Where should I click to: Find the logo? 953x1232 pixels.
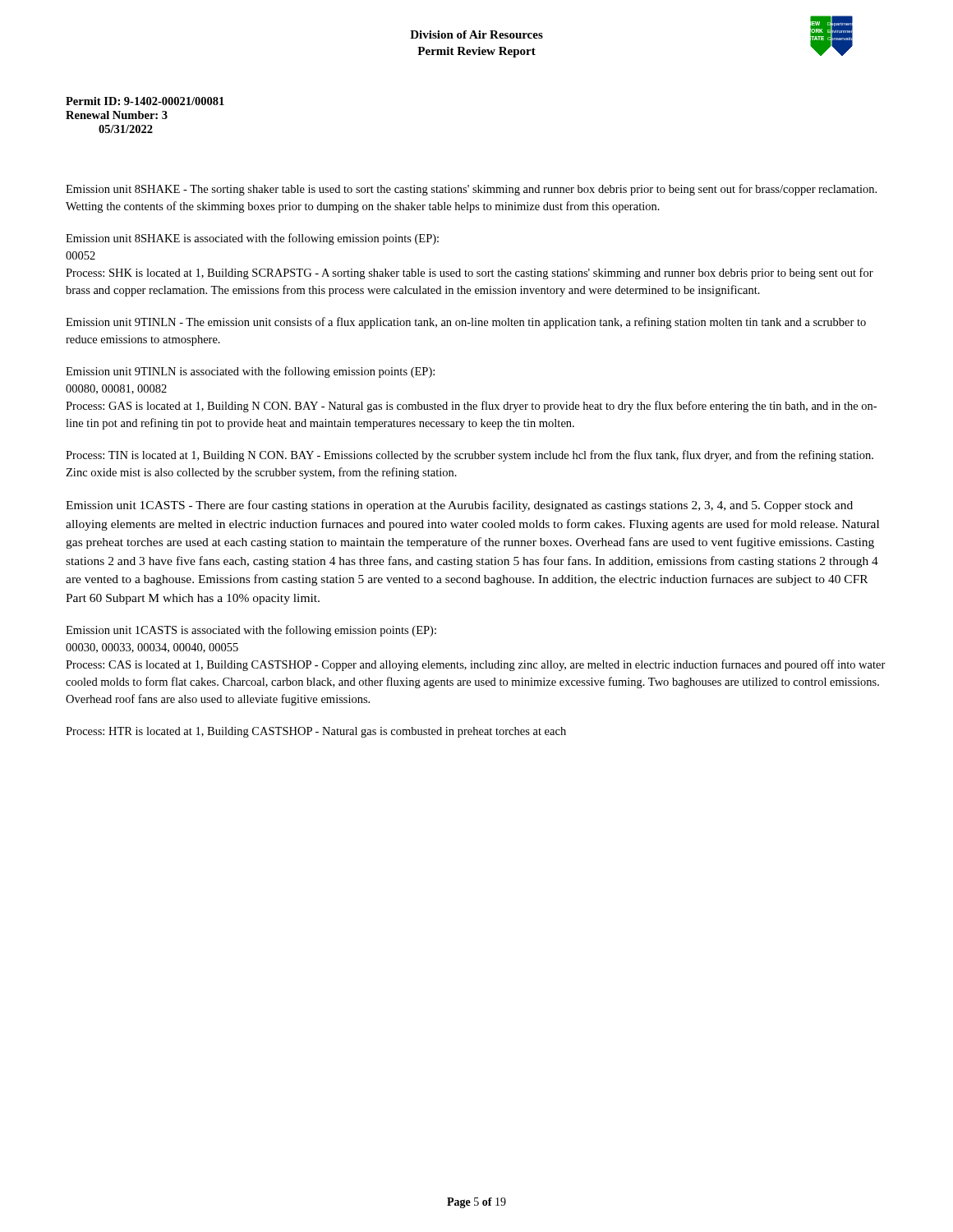(x=854, y=37)
